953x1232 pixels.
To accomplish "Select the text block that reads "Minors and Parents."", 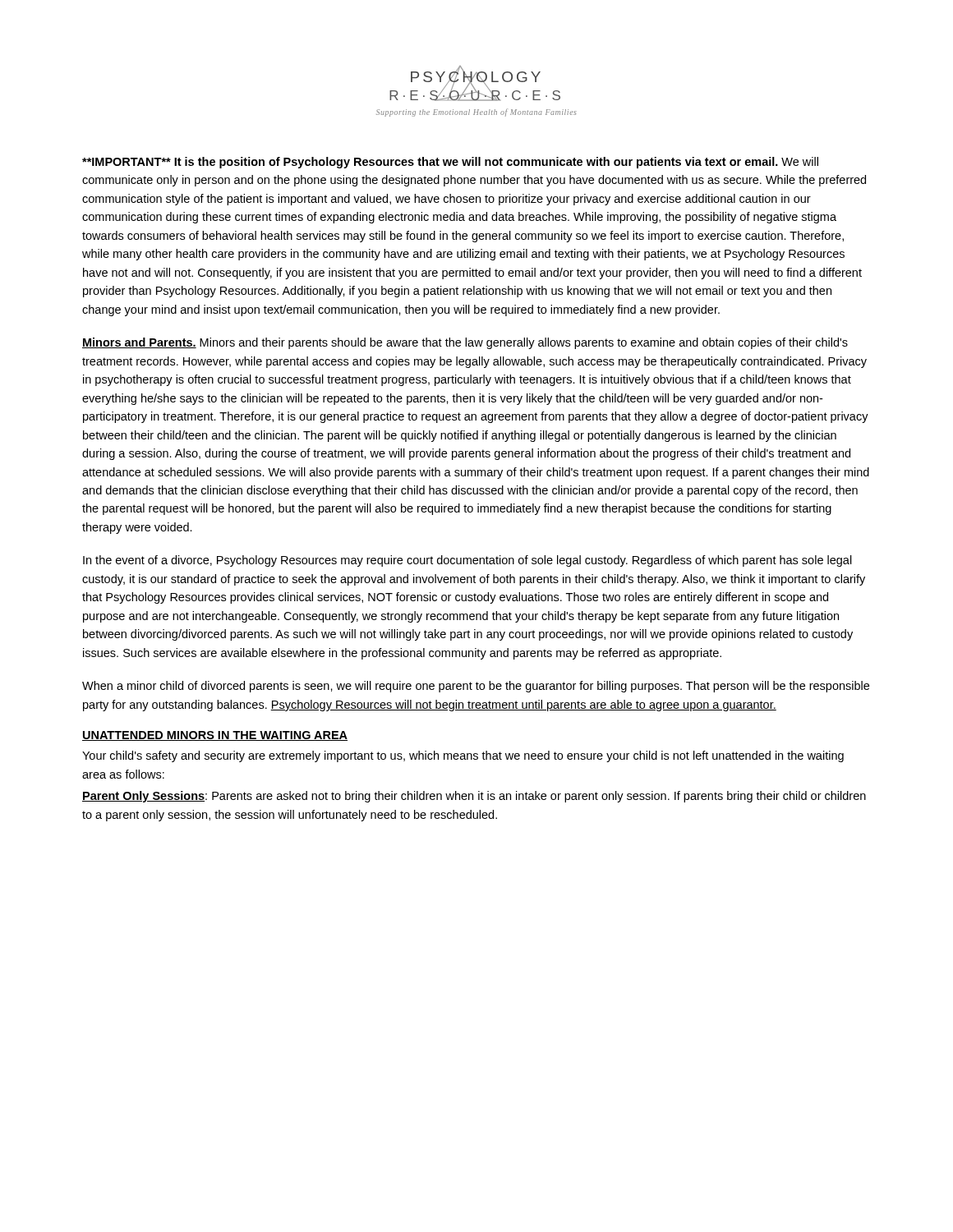I will 476,435.
